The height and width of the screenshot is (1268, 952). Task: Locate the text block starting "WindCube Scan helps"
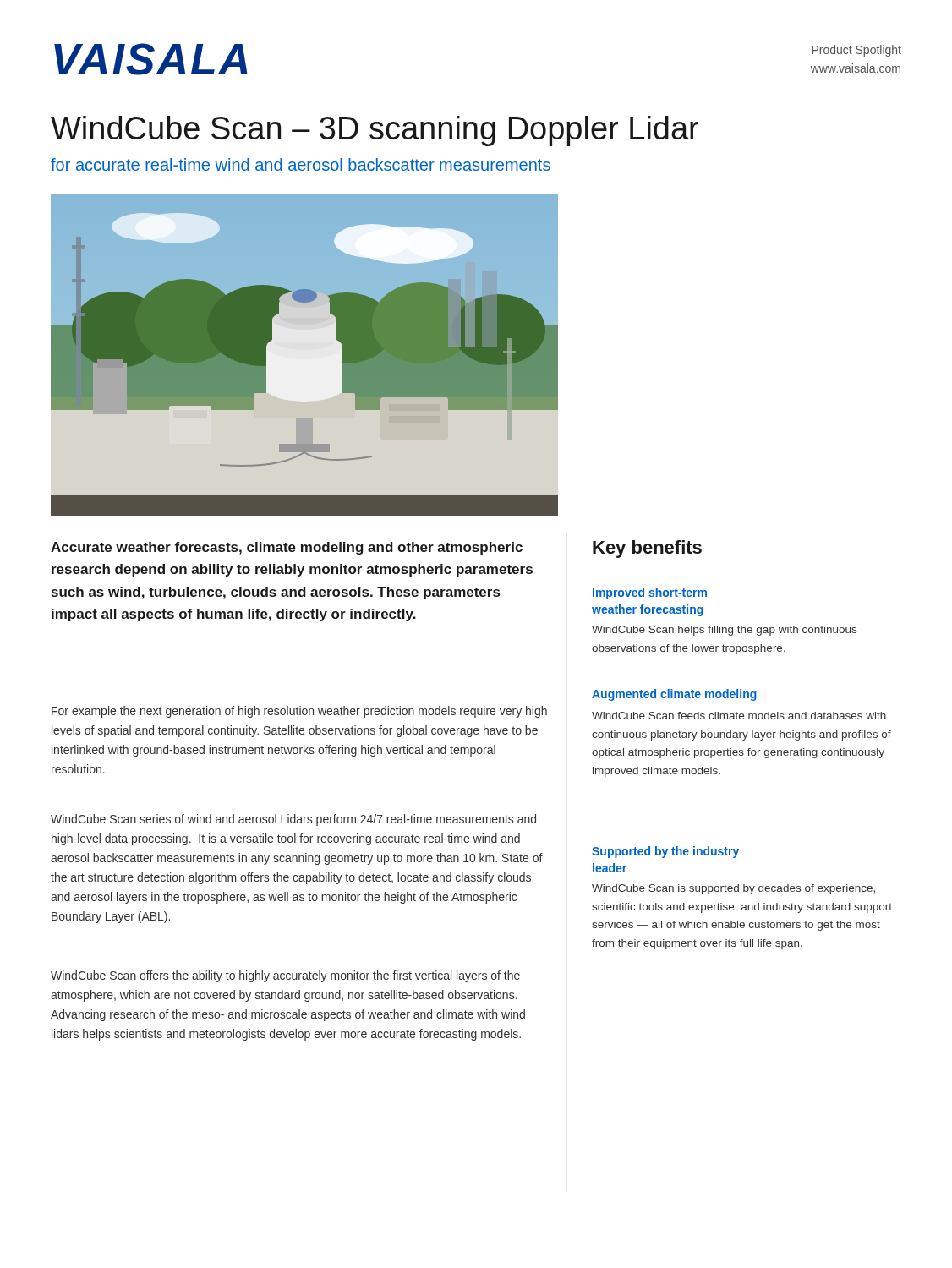724,638
